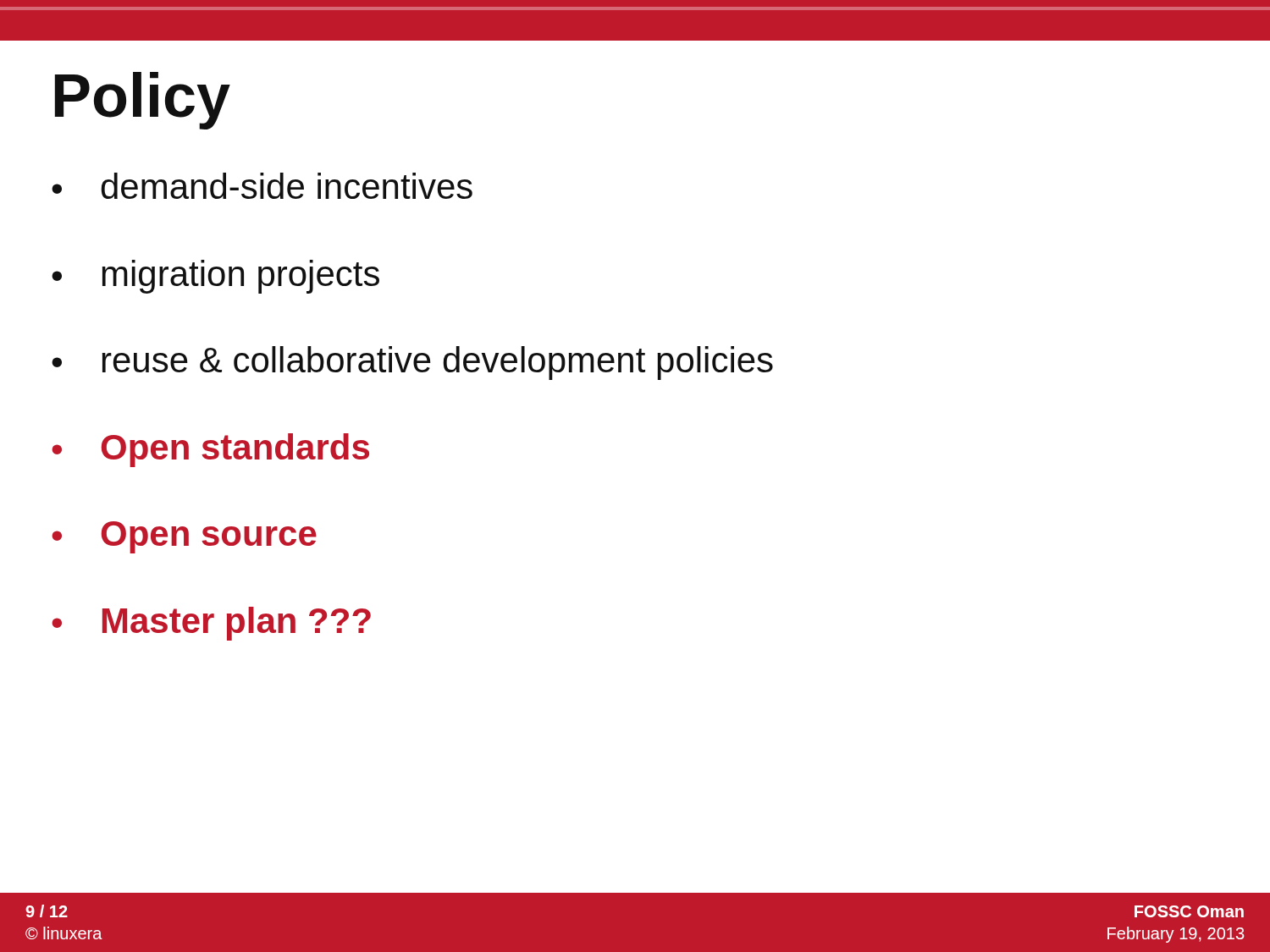This screenshot has width=1270, height=952.
Task: Locate the region starting "• Master plan ???"
Action: 211,624
